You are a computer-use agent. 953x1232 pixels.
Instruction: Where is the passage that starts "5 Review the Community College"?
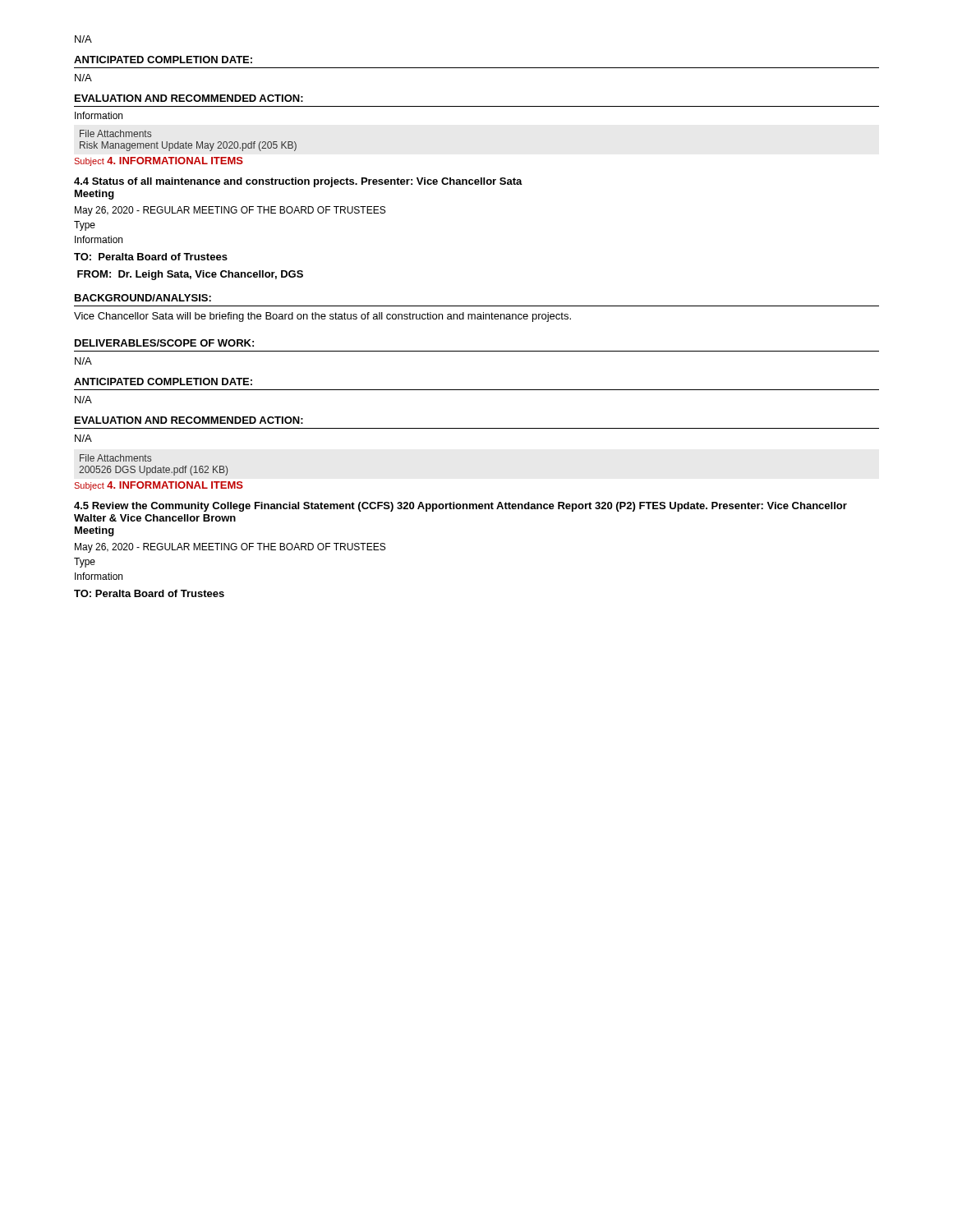[x=460, y=518]
